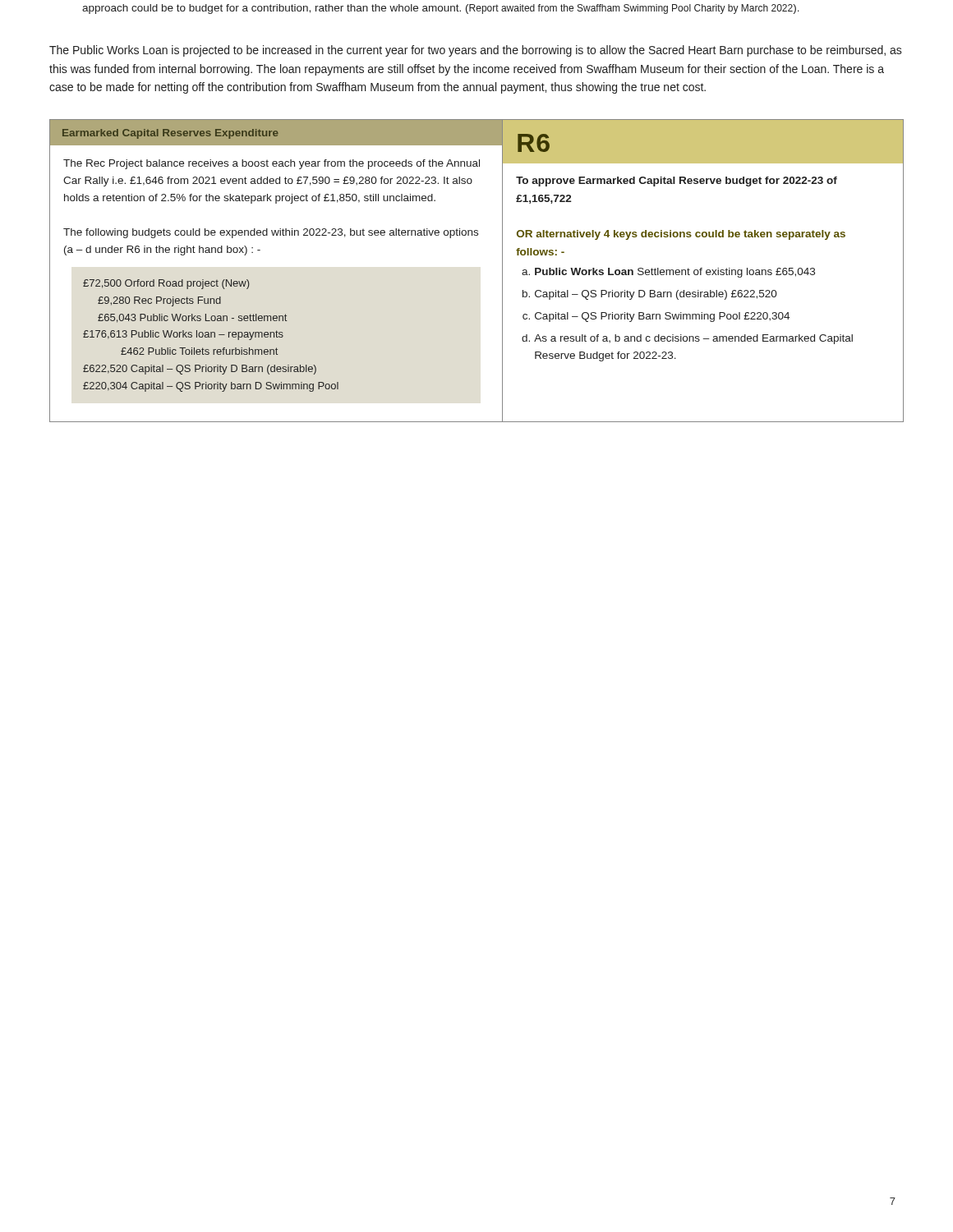Image resolution: width=953 pixels, height=1232 pixels.
Task: Point to the text block starting "Earmarked Capital Reserves Expenditure"
Action: [x=170, y=133]
